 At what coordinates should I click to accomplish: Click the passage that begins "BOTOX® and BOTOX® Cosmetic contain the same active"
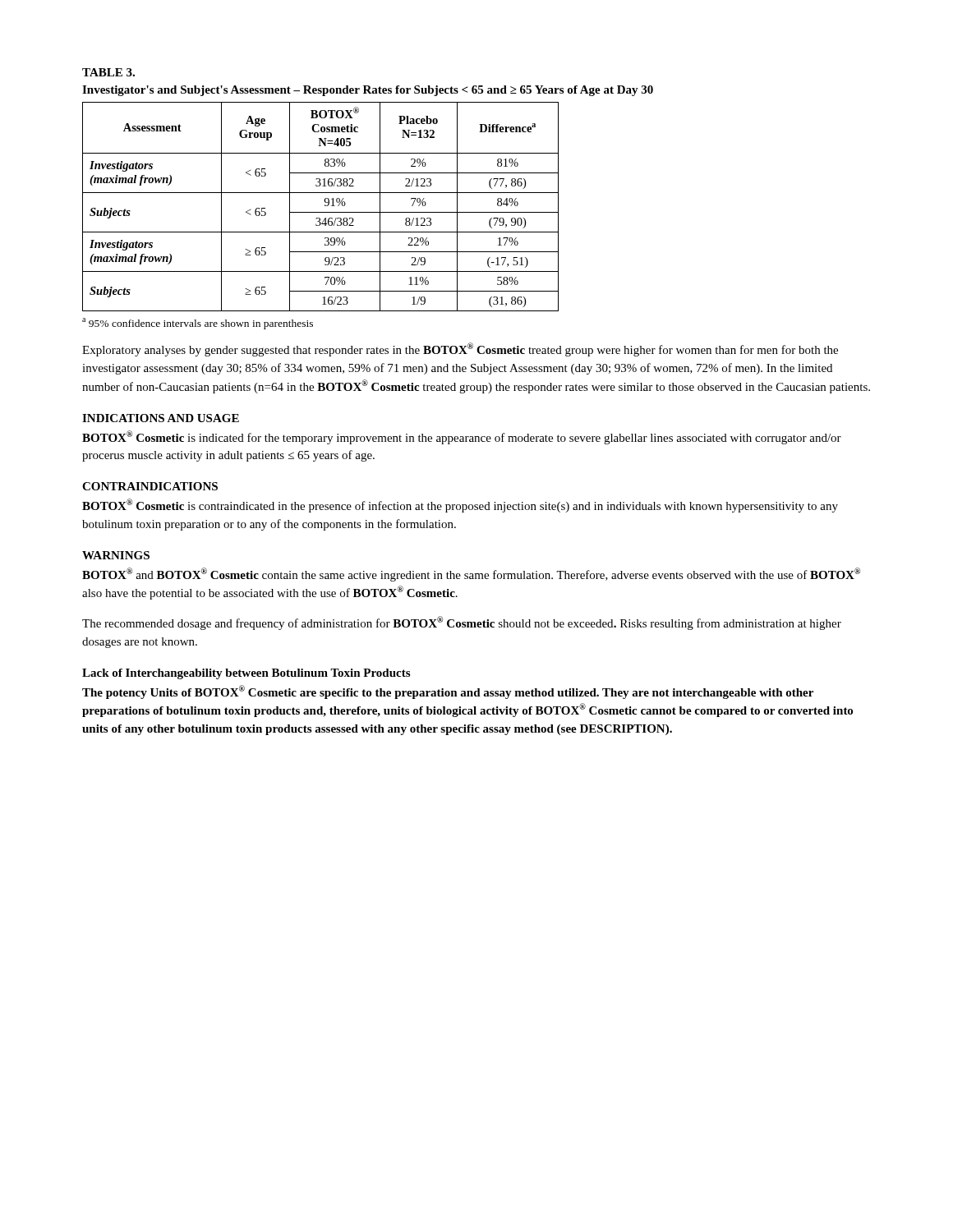tap(471, 583)
